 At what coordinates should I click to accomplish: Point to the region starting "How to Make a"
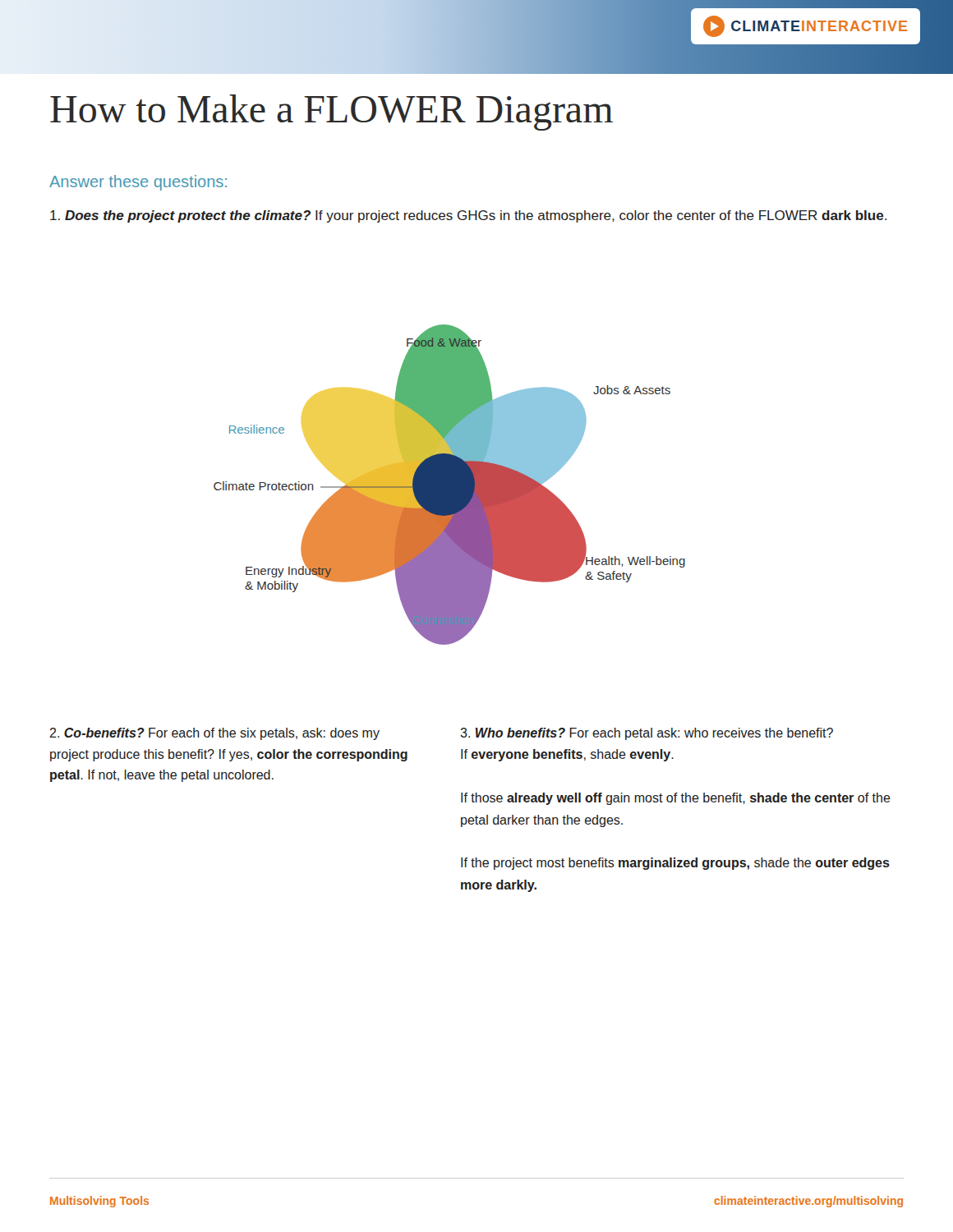419,109
